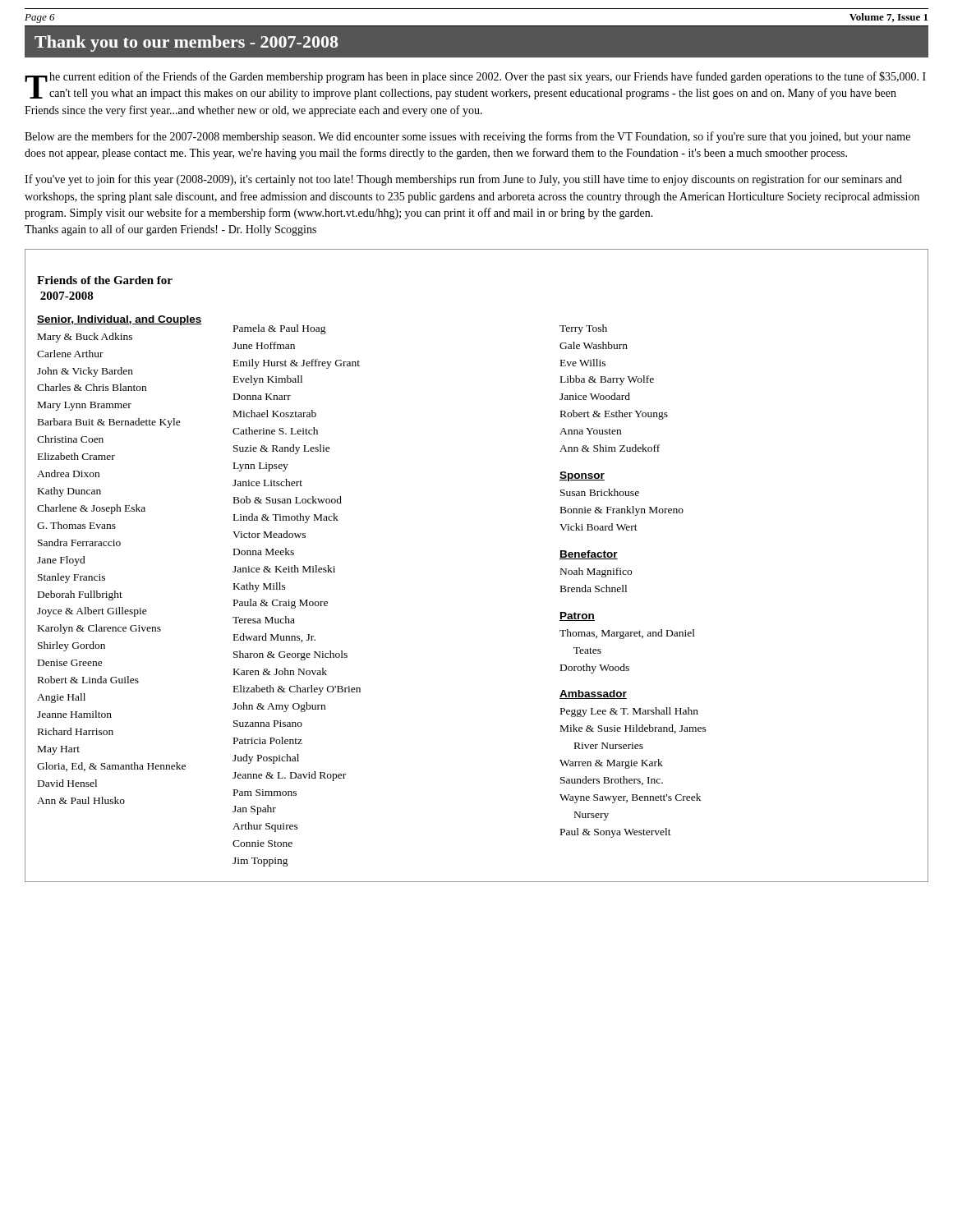The image size is (953, 1232).
Task: Navigate to the element starting "Paula & Craig Moore"
Action: click(280, 603)
